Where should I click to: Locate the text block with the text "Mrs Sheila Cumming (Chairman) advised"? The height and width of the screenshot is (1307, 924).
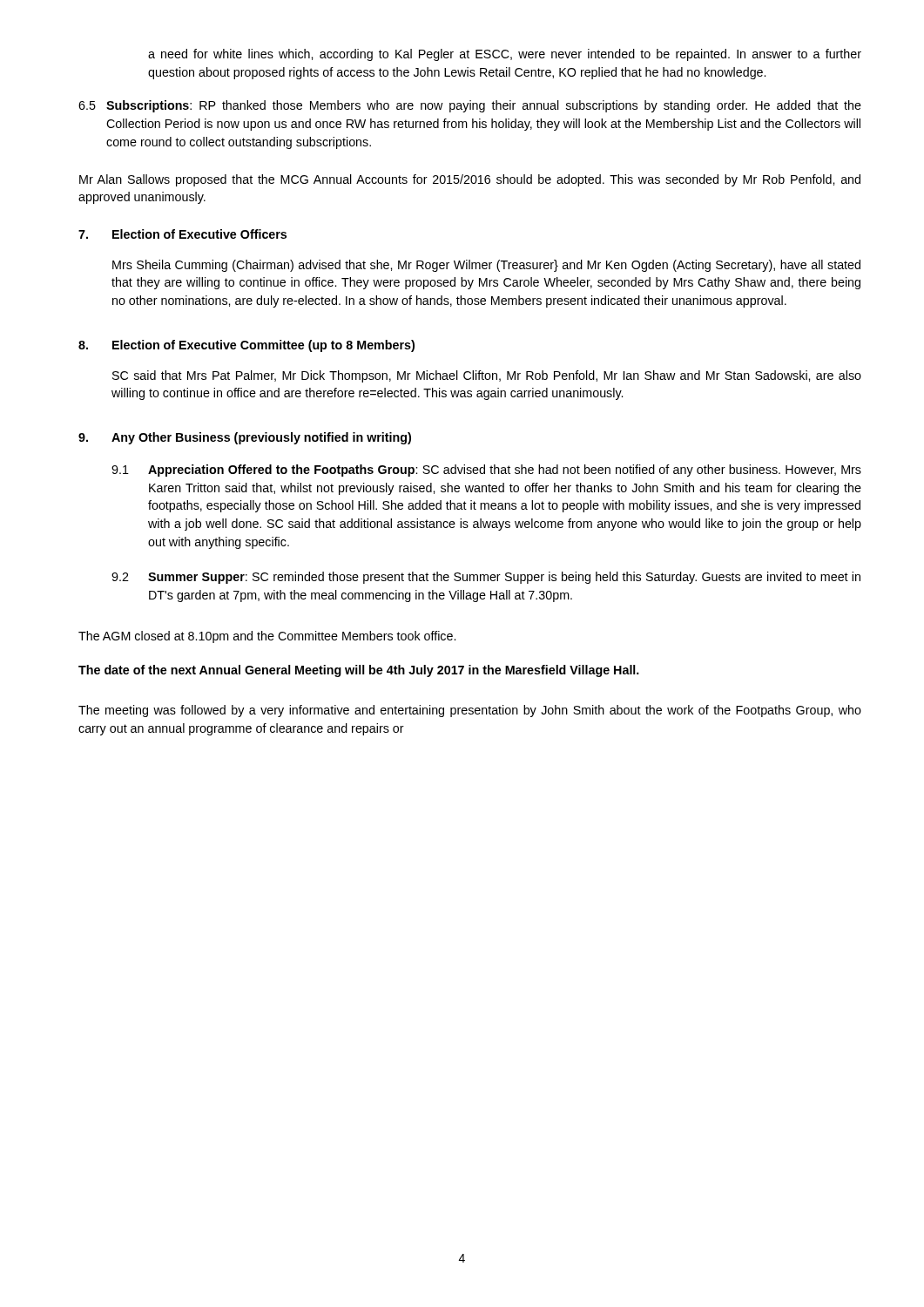(x=486, y=283)
